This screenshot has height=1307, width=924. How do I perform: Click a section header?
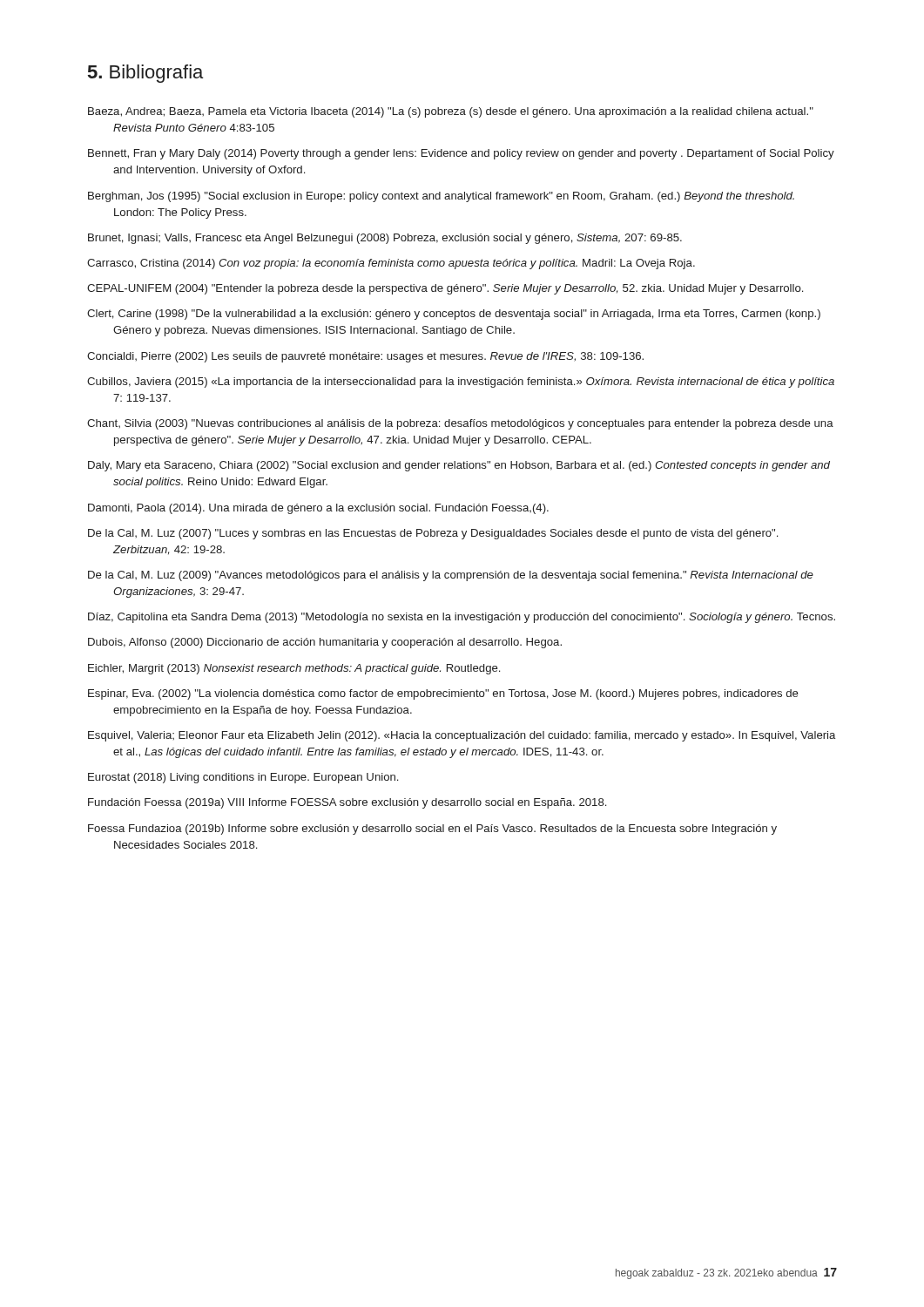145,72
